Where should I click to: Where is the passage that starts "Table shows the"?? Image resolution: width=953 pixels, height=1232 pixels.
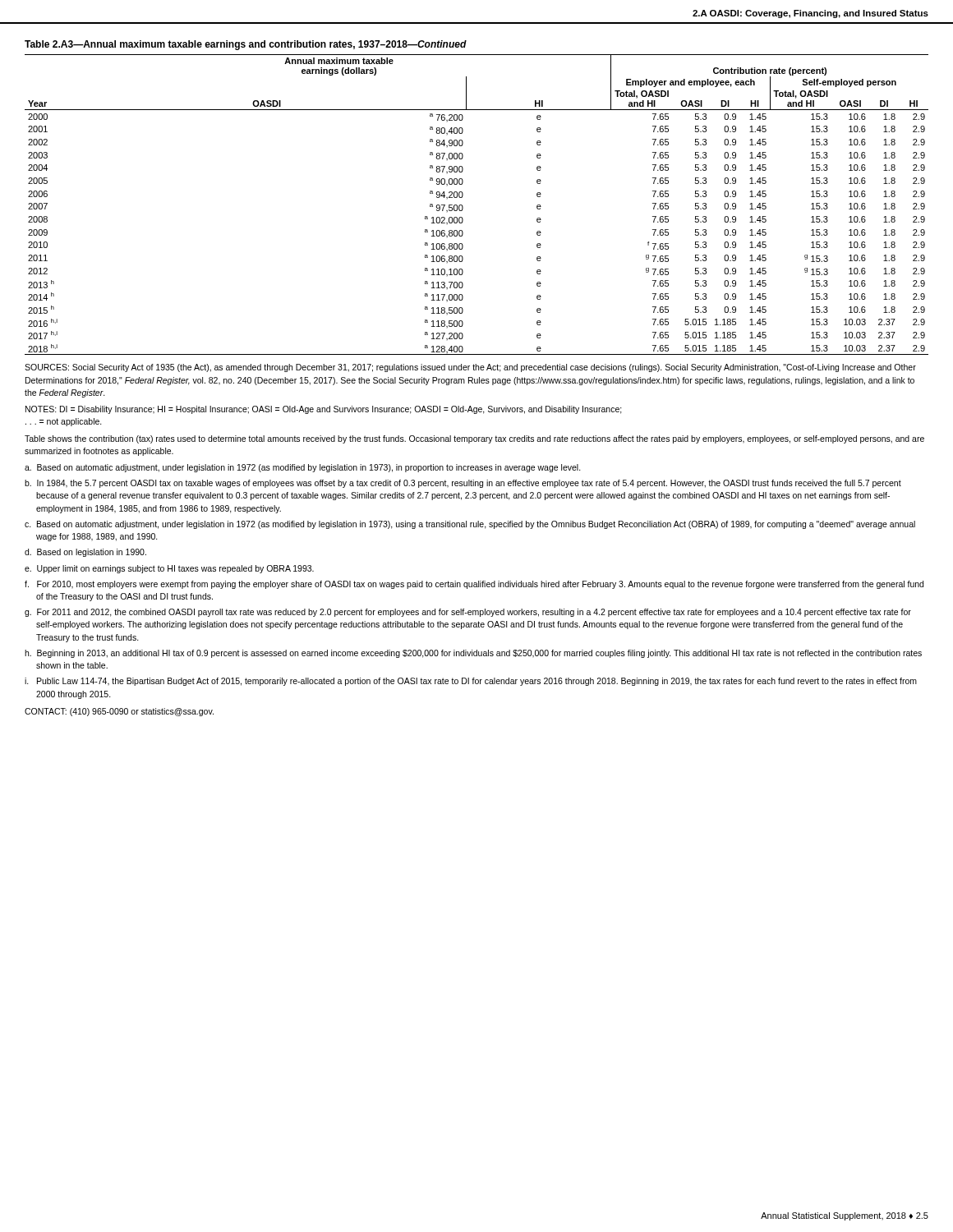click(475, 445)
